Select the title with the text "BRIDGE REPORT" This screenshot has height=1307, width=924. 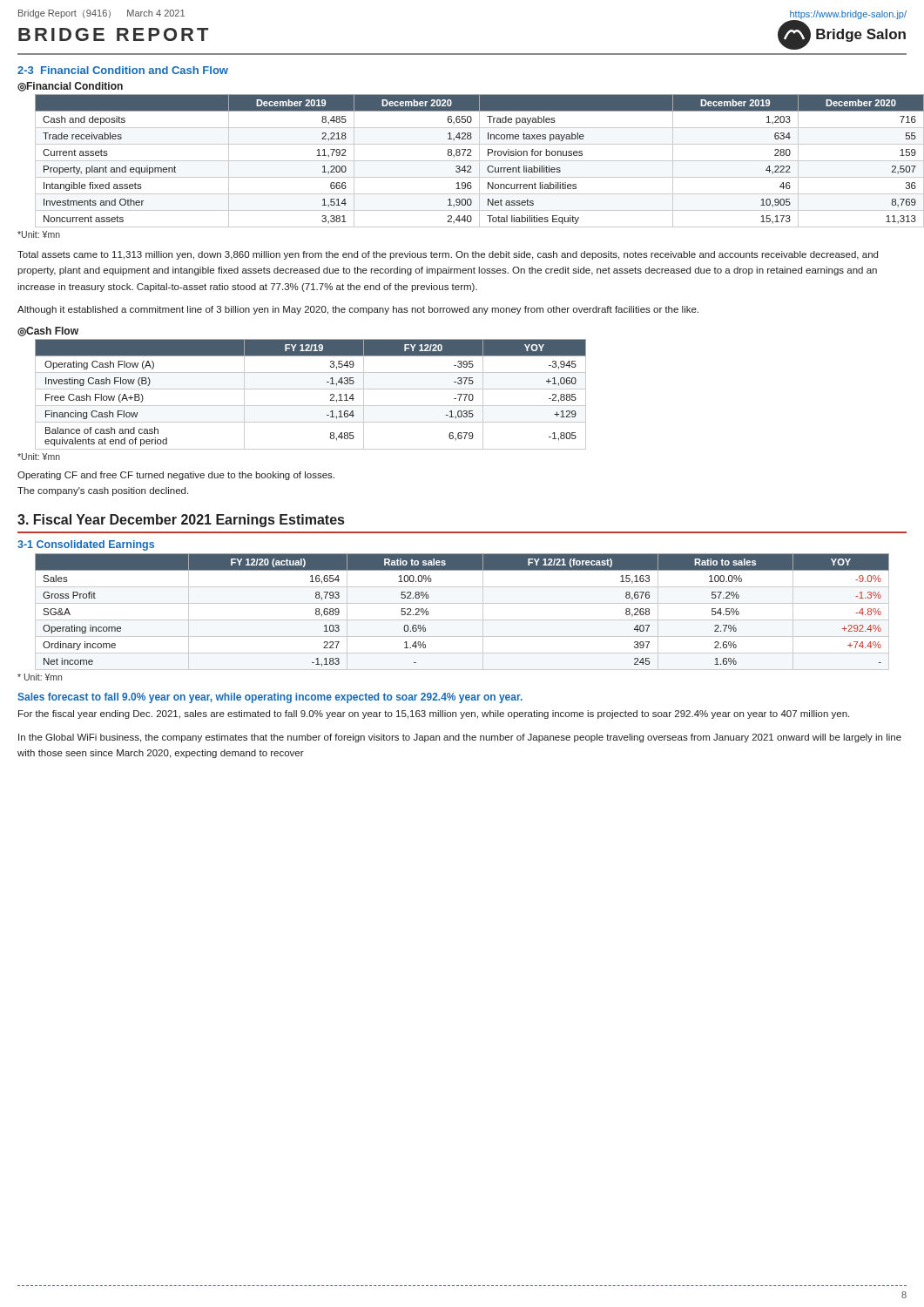pos(114,34)
